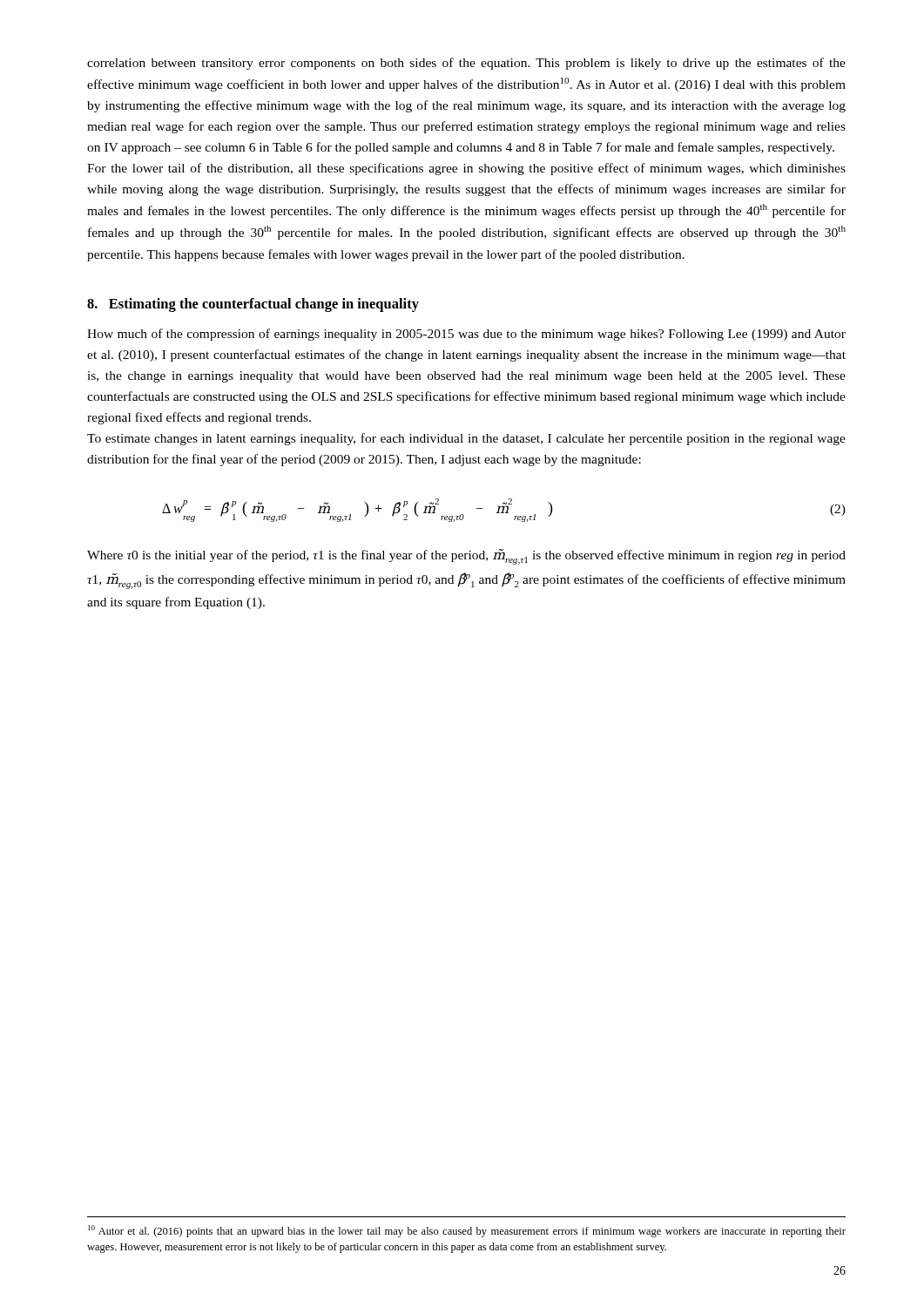Find the text block that reads "To estimate changes in latent"

point(466,449)
